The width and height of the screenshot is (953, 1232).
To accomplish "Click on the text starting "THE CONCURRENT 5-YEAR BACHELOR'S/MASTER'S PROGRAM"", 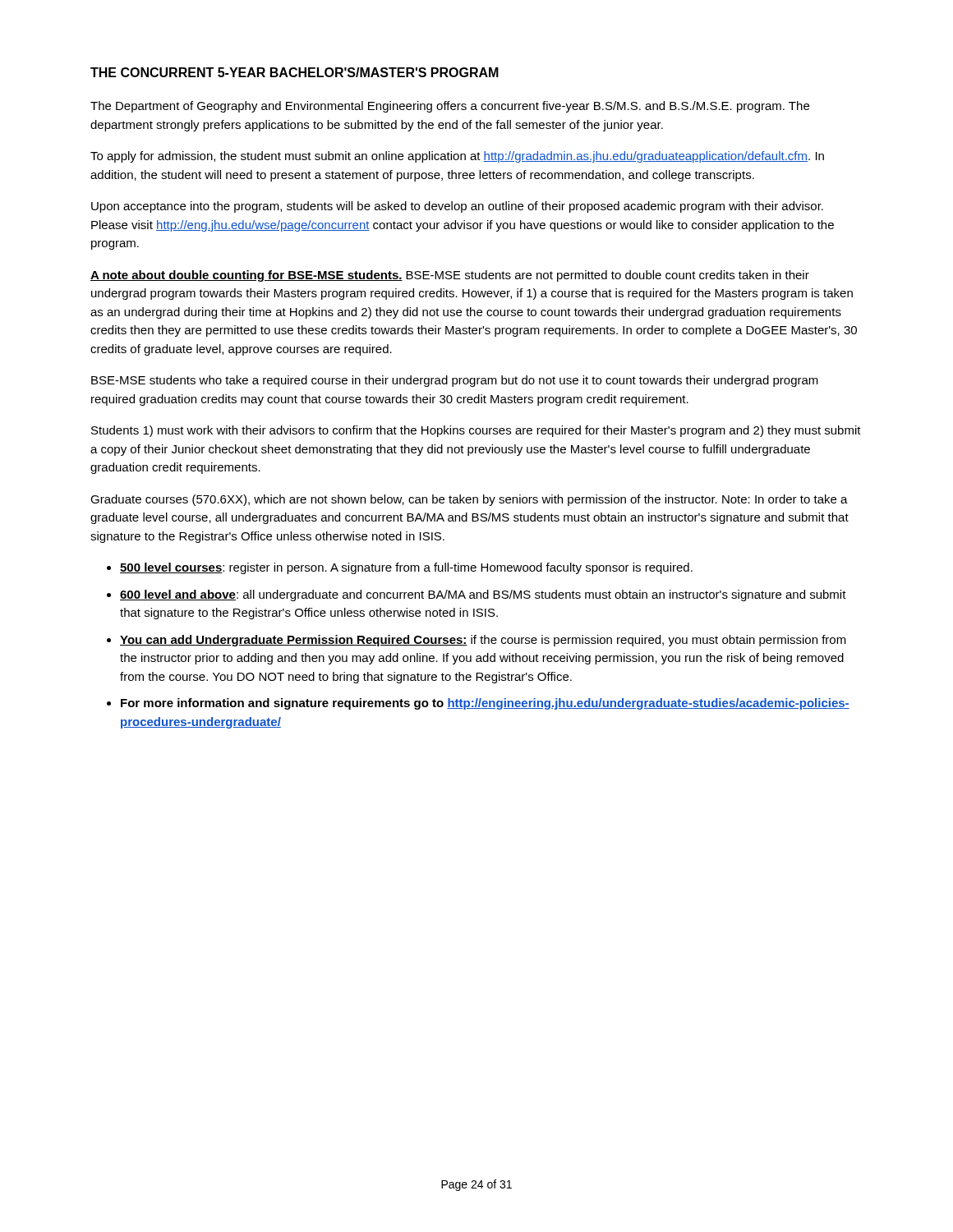I will tap(295, 73).
